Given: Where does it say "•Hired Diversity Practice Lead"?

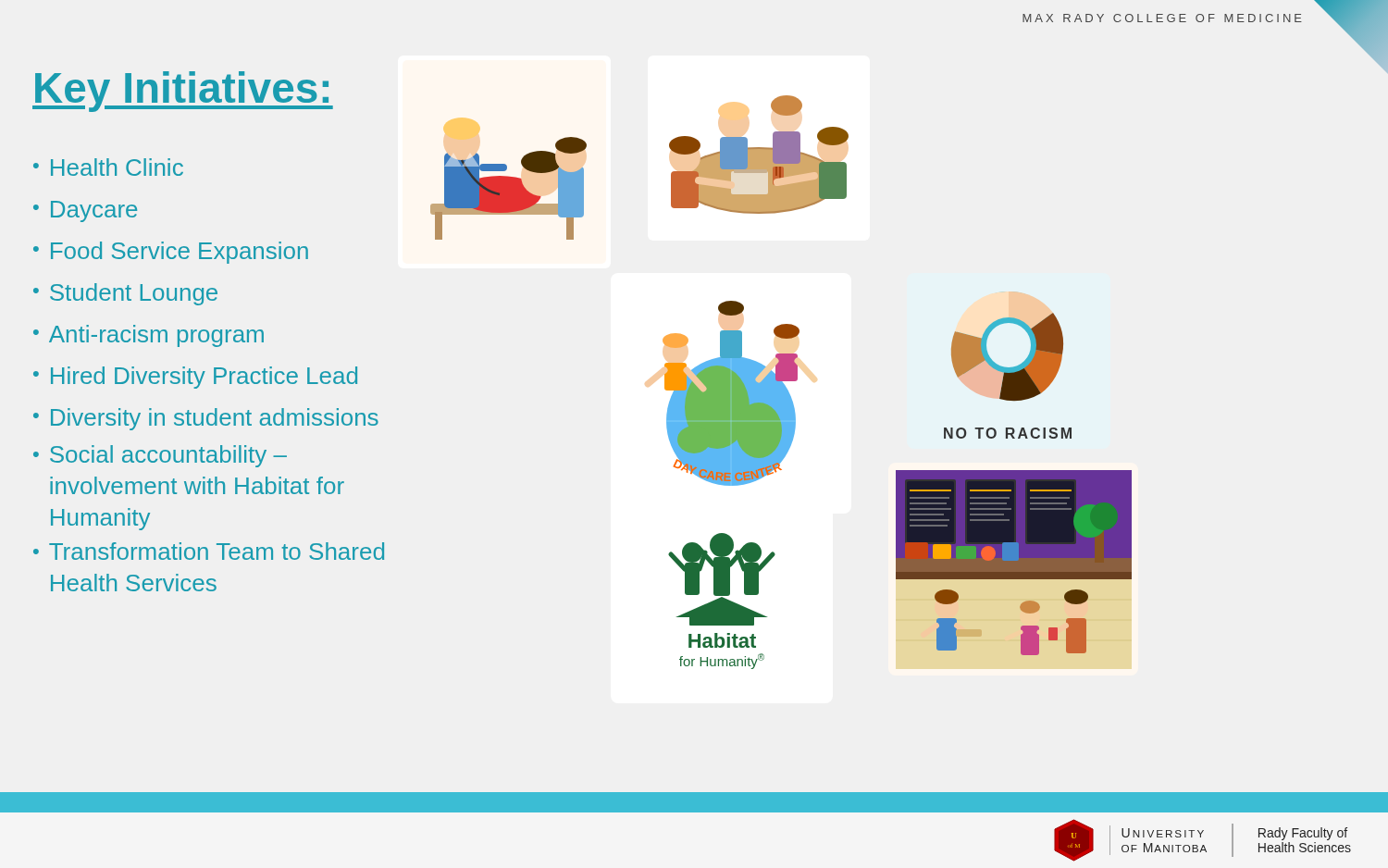Looking at the screenshot, I should pyautogui.click(x=196, y=375).
